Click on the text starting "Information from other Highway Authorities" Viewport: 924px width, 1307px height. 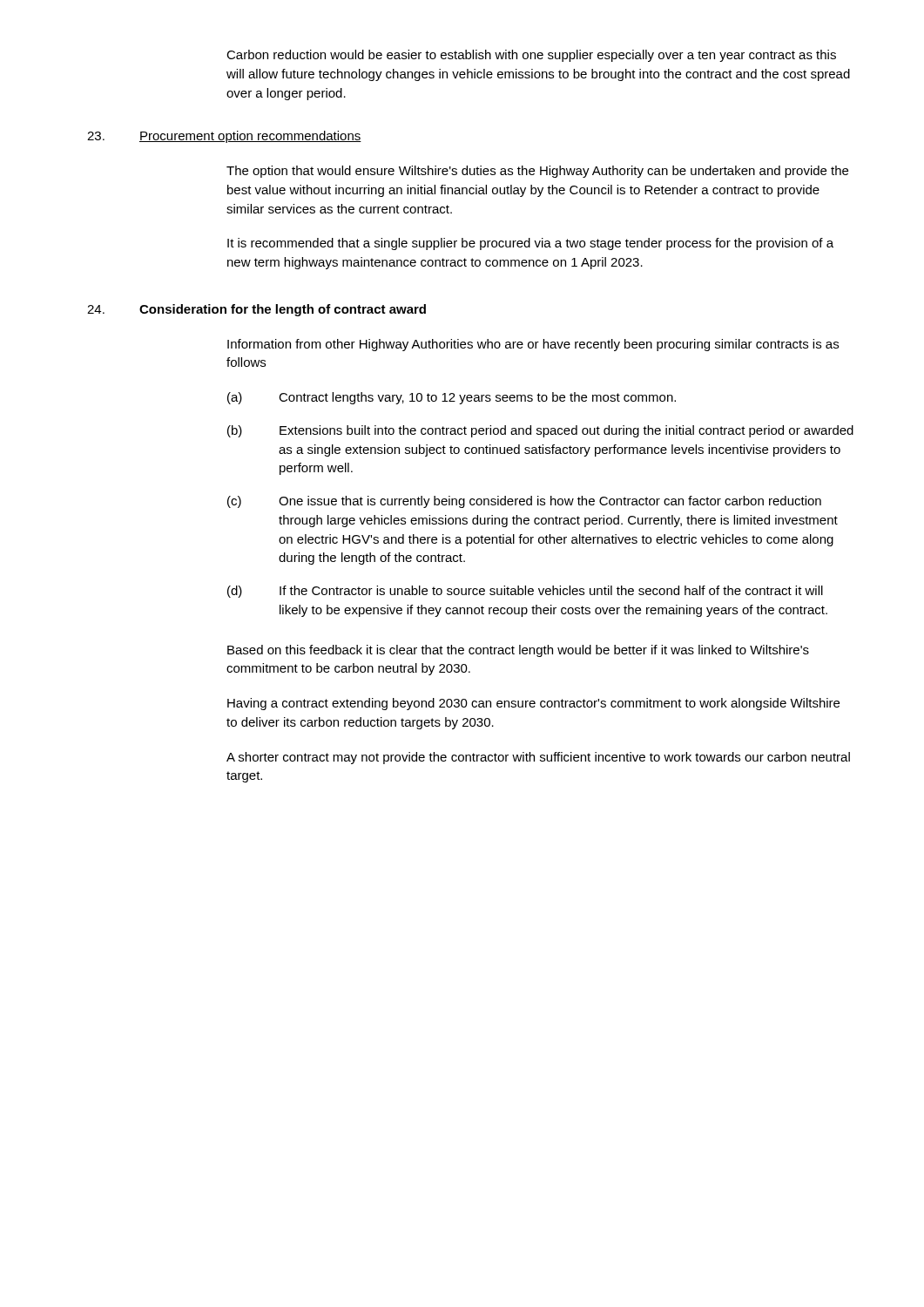click(x=533, y=353)
